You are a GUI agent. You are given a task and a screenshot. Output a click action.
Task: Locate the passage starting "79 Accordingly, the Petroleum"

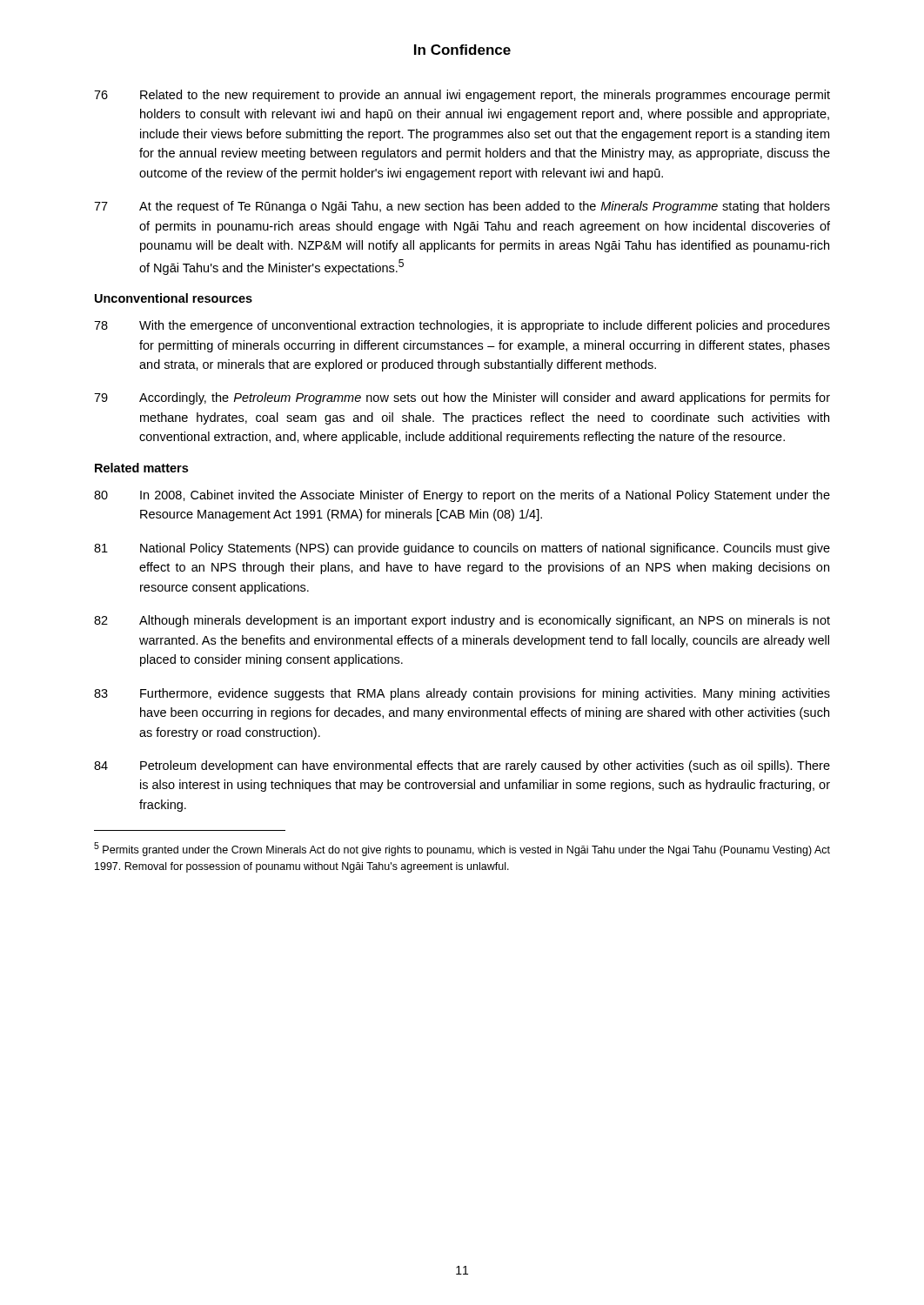tap(462, 418)
